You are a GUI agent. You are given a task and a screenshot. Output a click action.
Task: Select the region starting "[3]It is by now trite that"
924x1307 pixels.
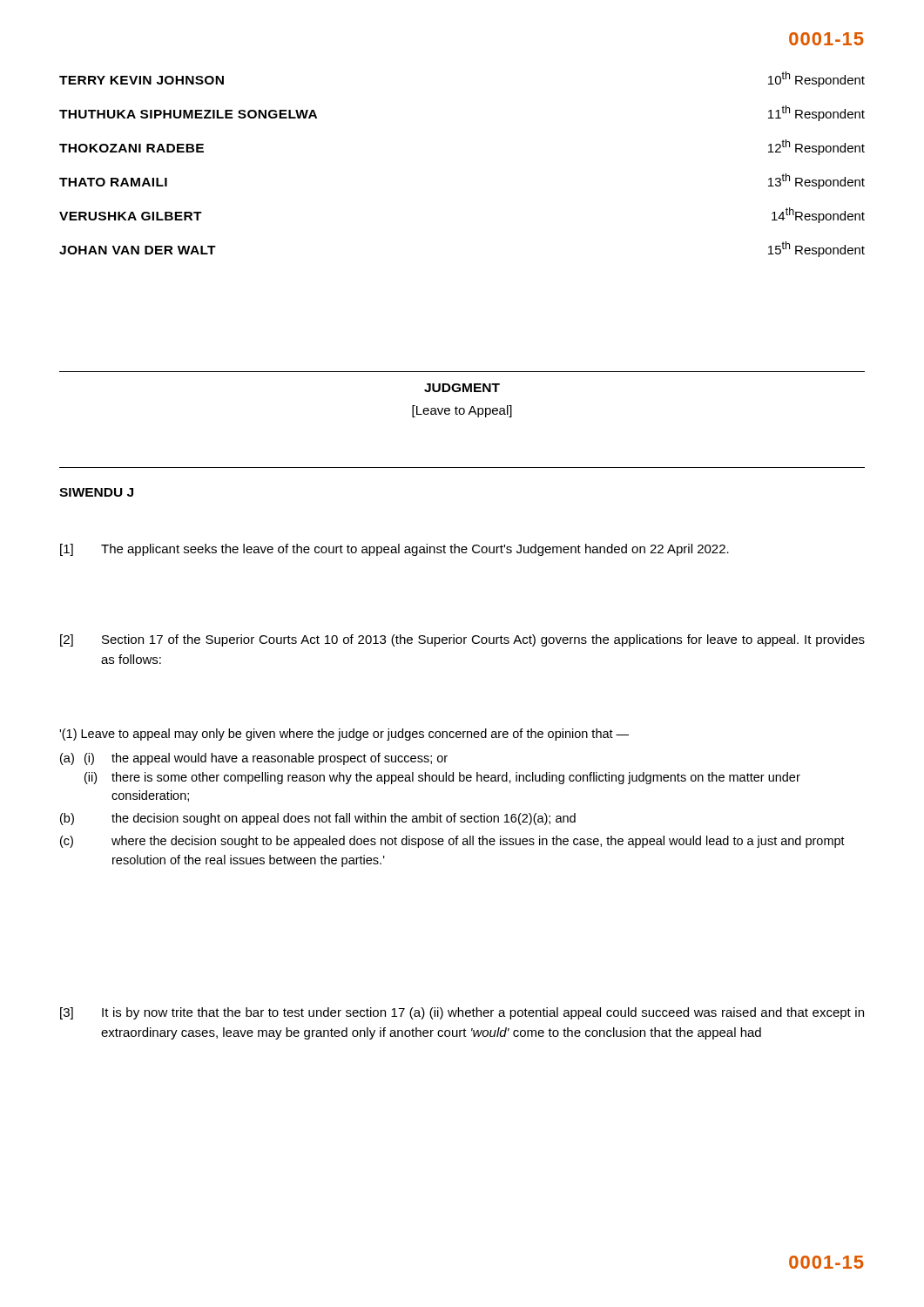point(462,1022)
